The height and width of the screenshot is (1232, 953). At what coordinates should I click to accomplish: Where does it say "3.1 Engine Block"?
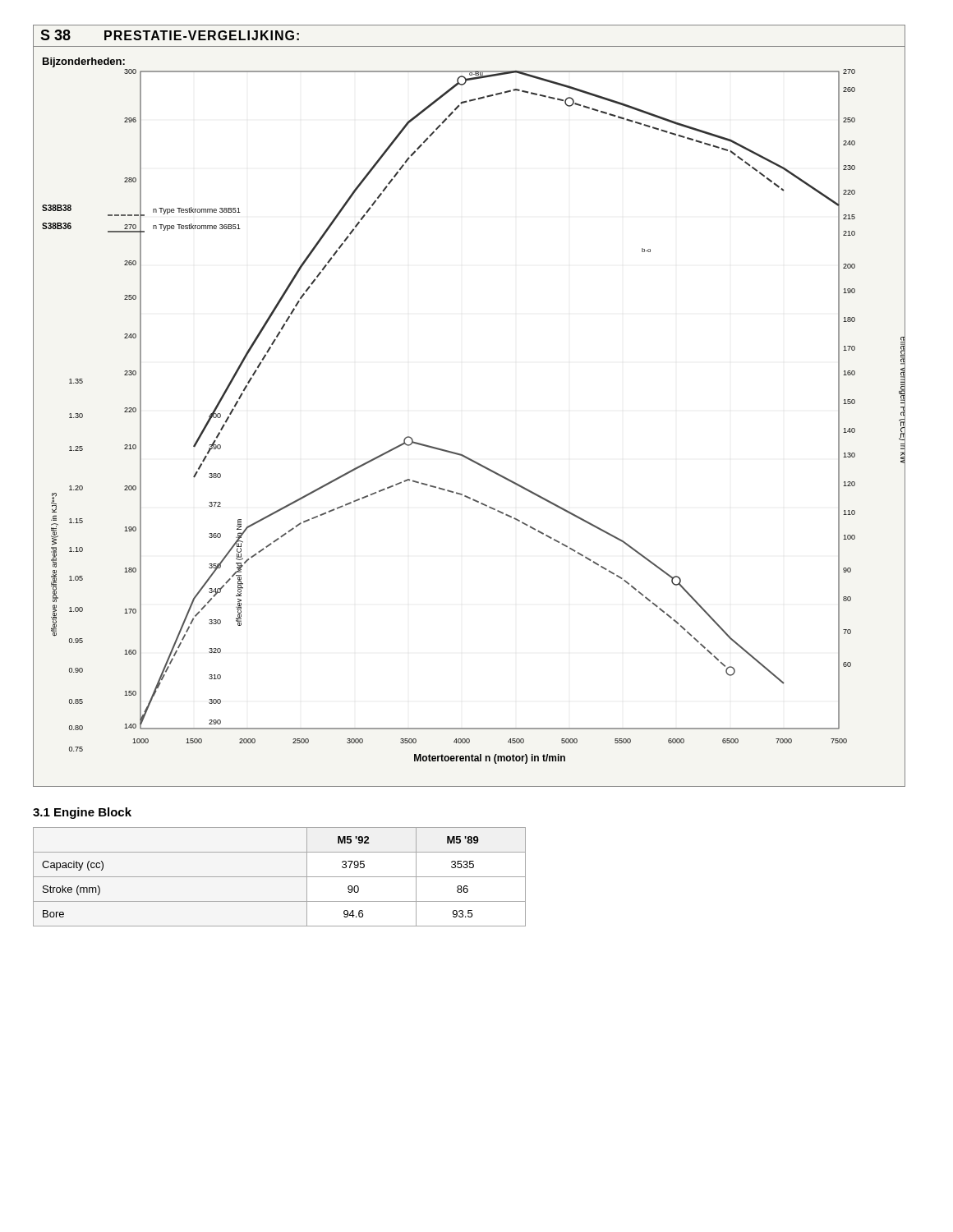click(82, 812)
